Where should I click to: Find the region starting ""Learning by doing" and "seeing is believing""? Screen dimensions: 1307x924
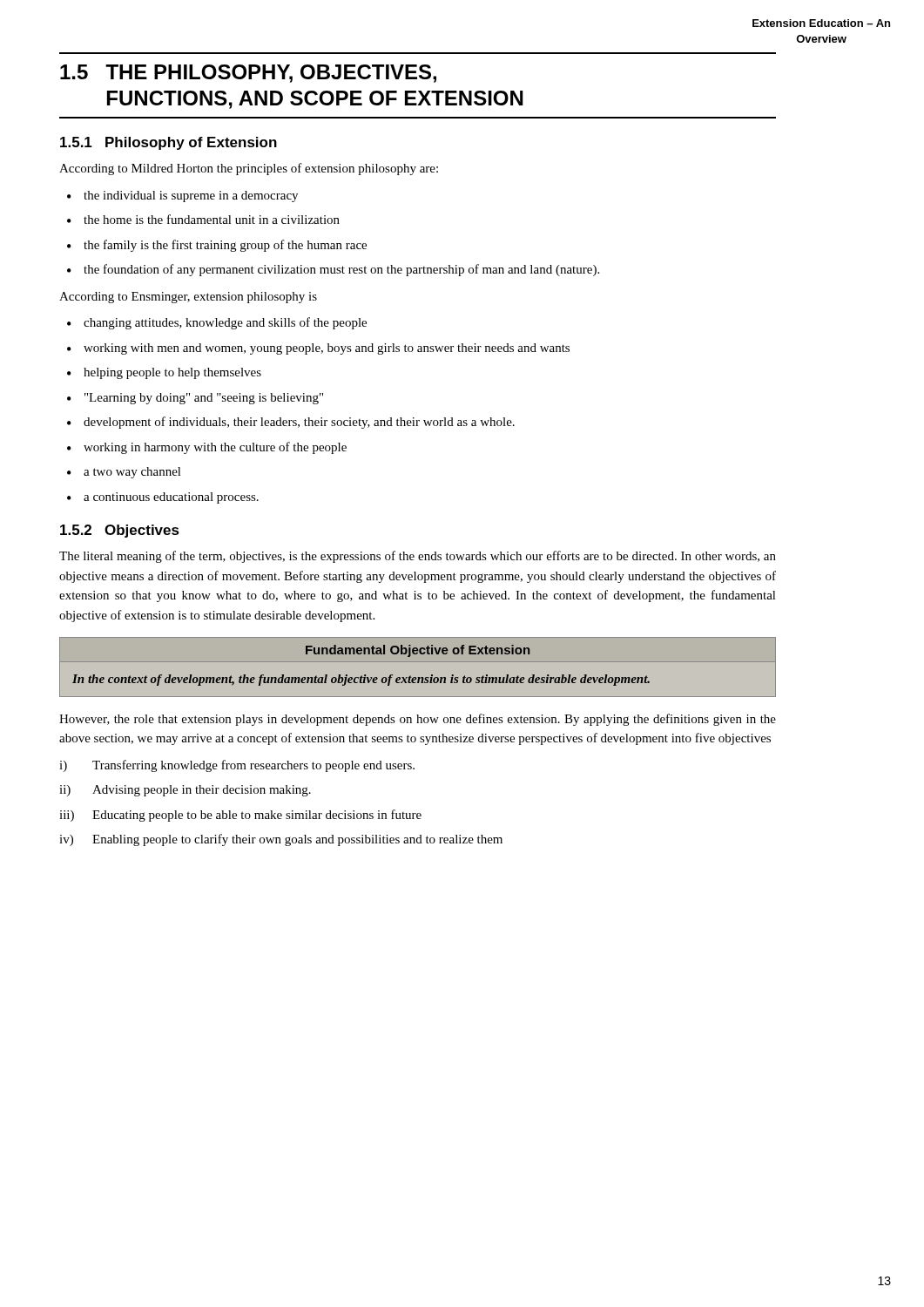204,397
